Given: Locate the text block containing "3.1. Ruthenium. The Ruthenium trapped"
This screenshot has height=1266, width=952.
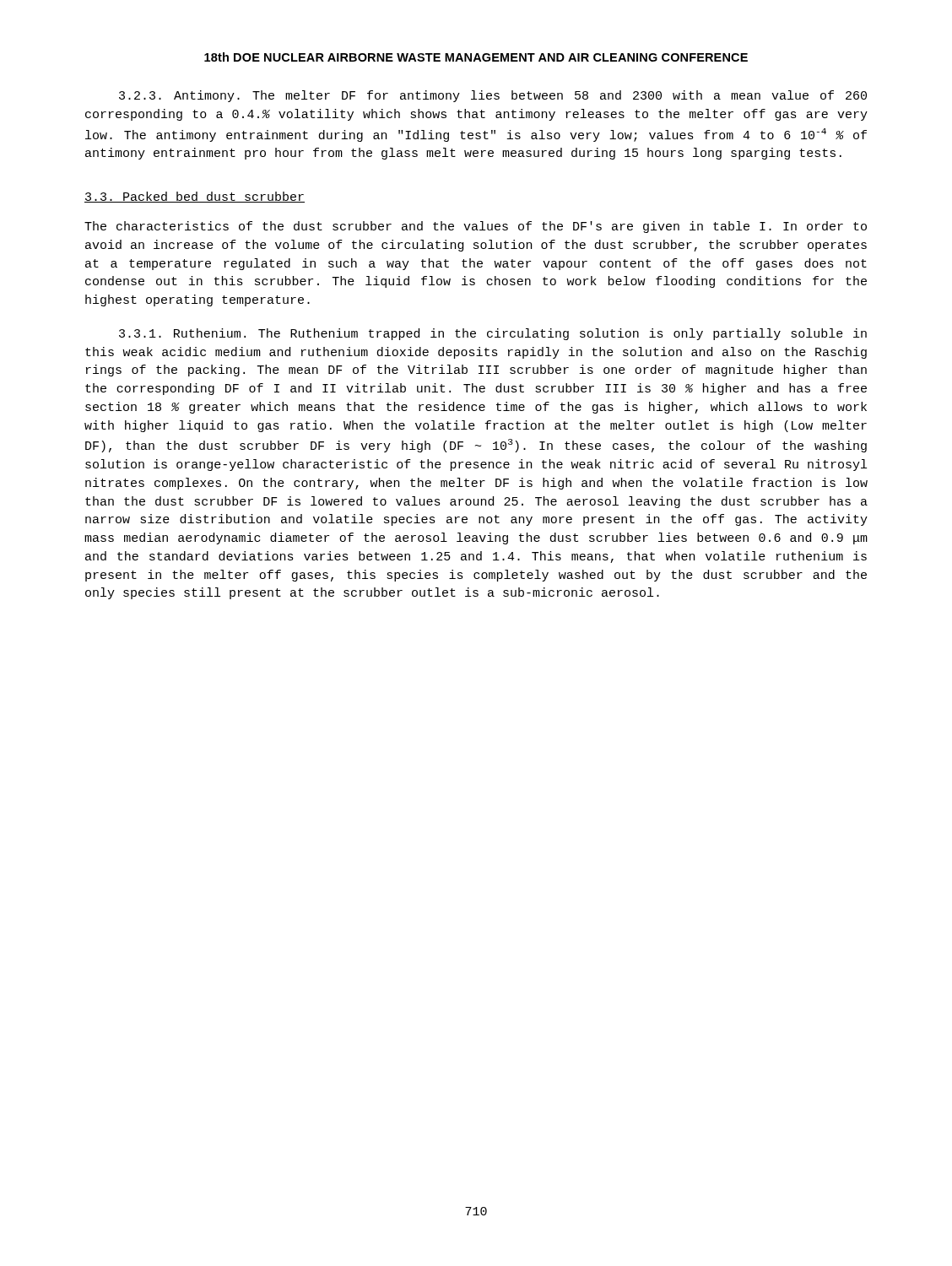Looking at the screenshot, I should pyautogui.click(x=476, y=465).
